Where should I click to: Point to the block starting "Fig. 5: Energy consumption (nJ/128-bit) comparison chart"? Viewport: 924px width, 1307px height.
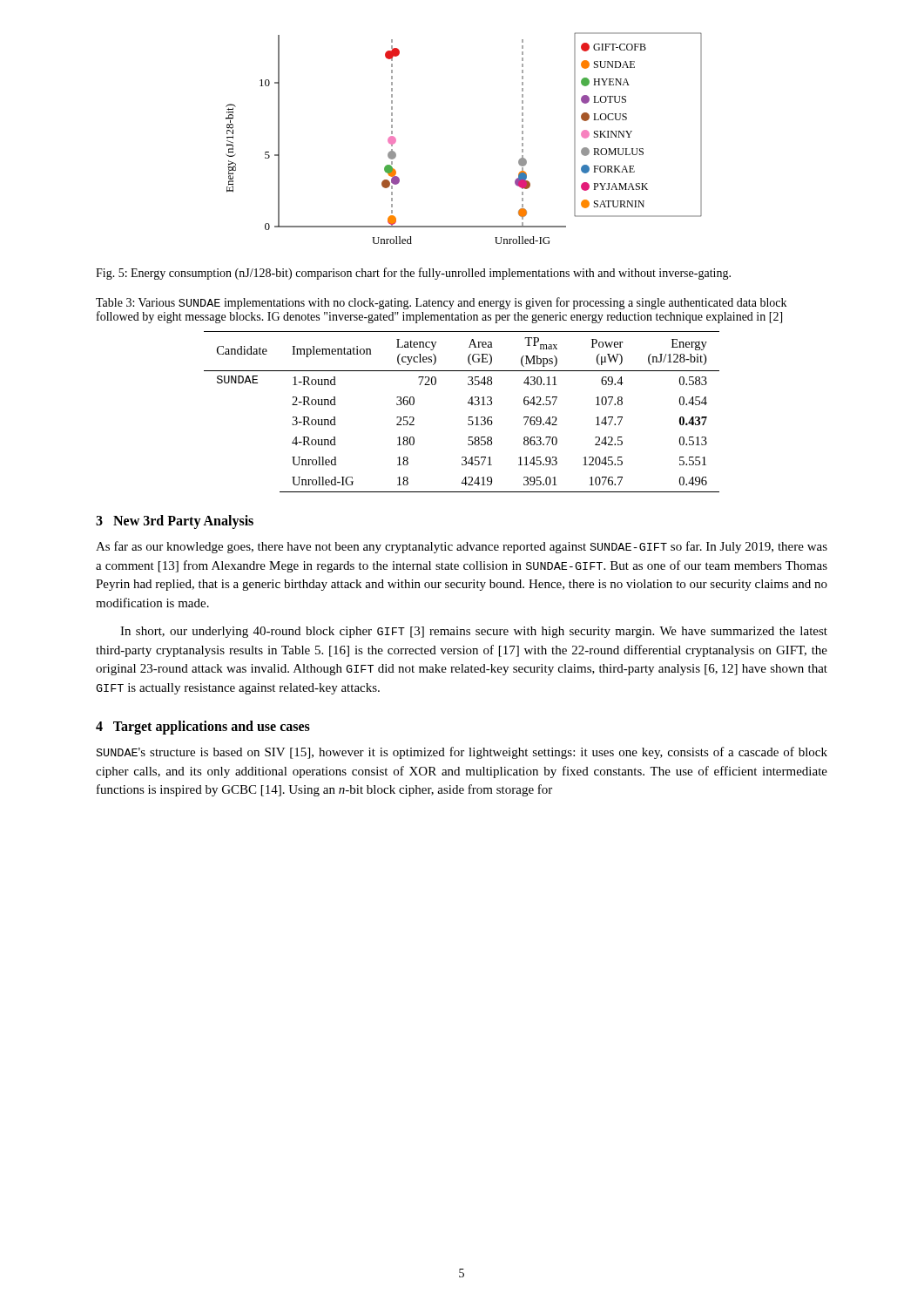414,273
